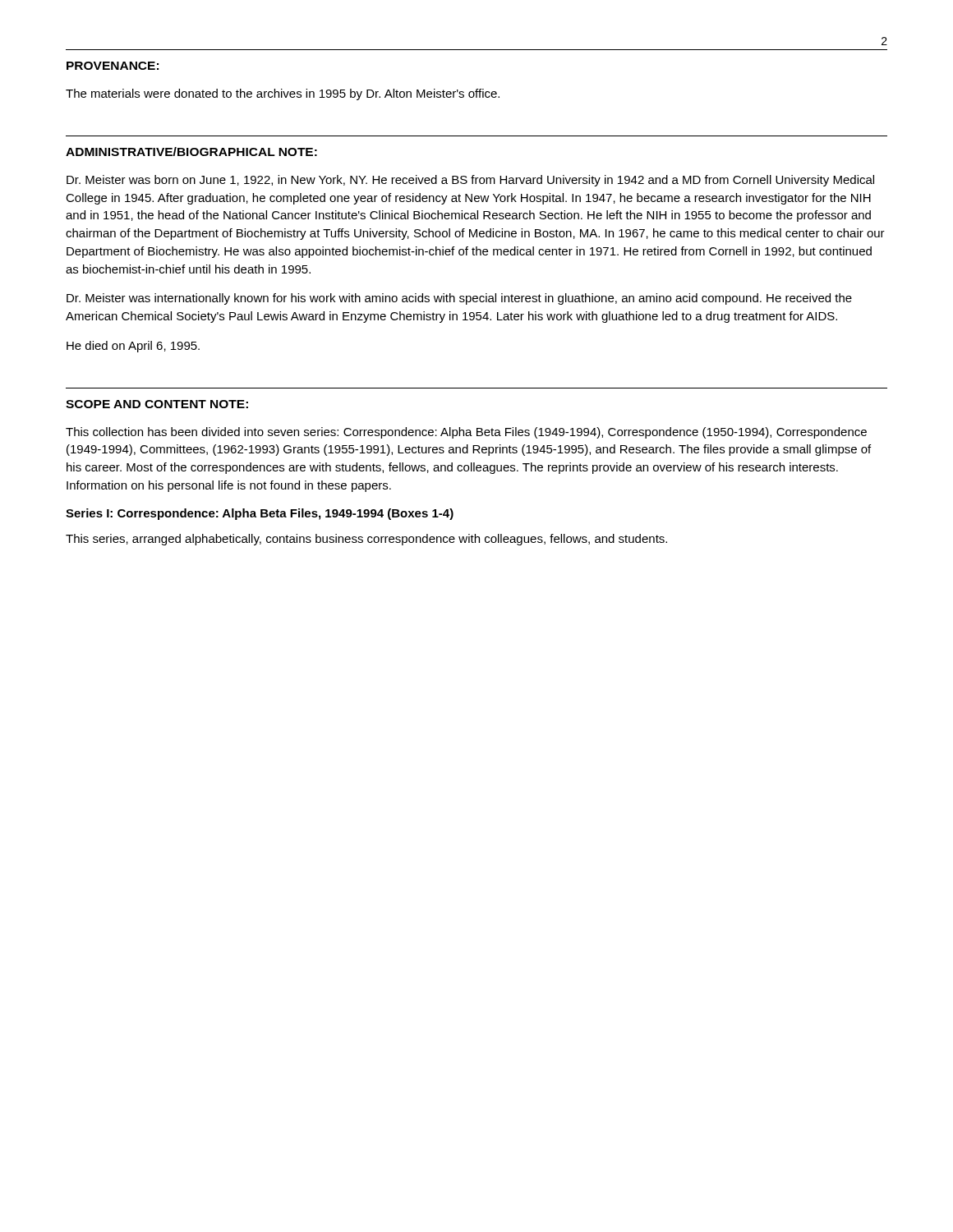Find the section header with the text "Series I: Correspondence: Alpha Beta Files,"

(x=260, y=513)
